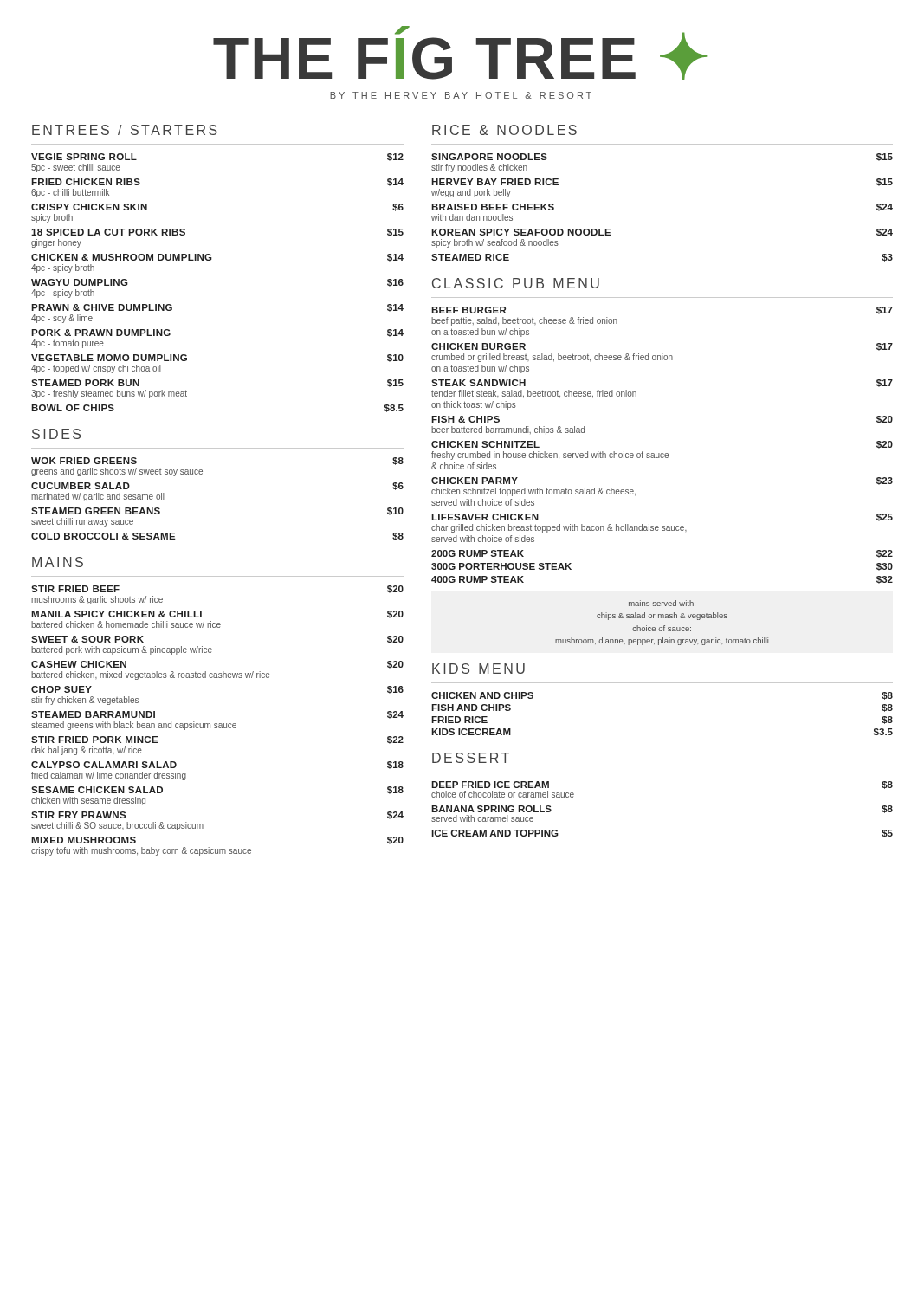
Task: Find the list item containing "KIDS ICECREAM $3.5"
Action: (475, 732)
